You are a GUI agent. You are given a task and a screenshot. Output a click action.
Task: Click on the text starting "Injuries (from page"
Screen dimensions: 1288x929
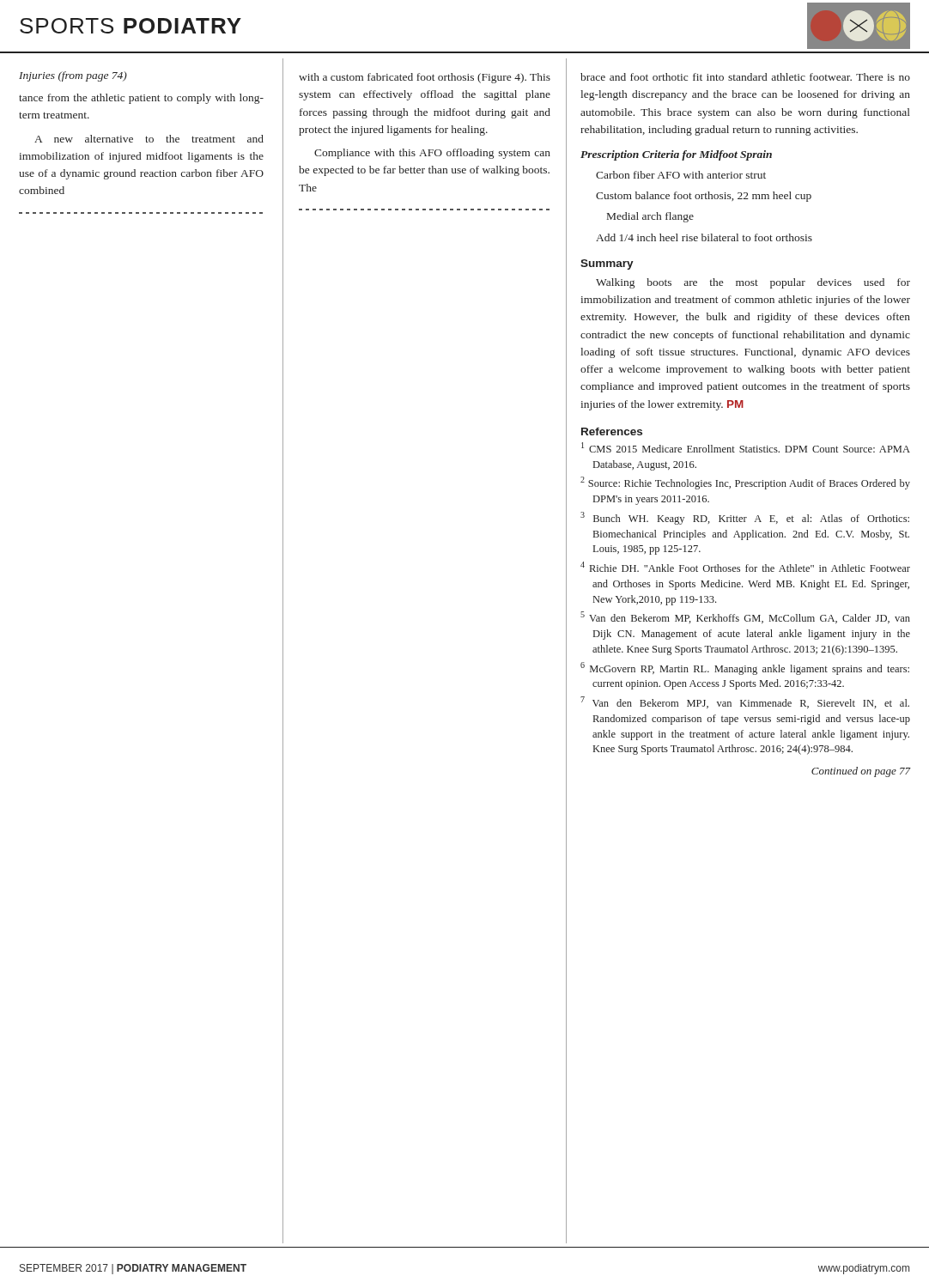coord(73,75)
